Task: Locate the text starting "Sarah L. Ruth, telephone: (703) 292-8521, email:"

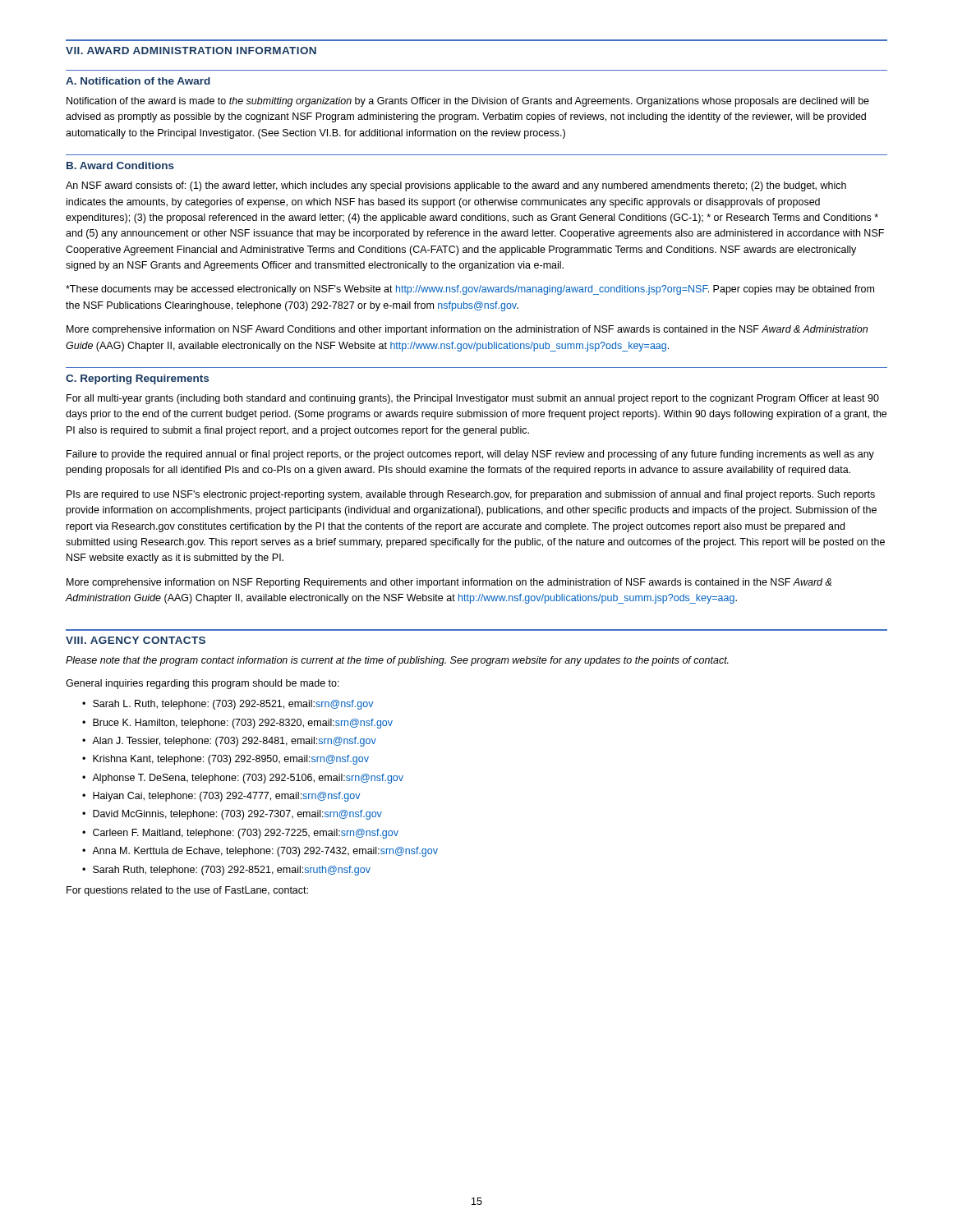Action: coord(233,705)
